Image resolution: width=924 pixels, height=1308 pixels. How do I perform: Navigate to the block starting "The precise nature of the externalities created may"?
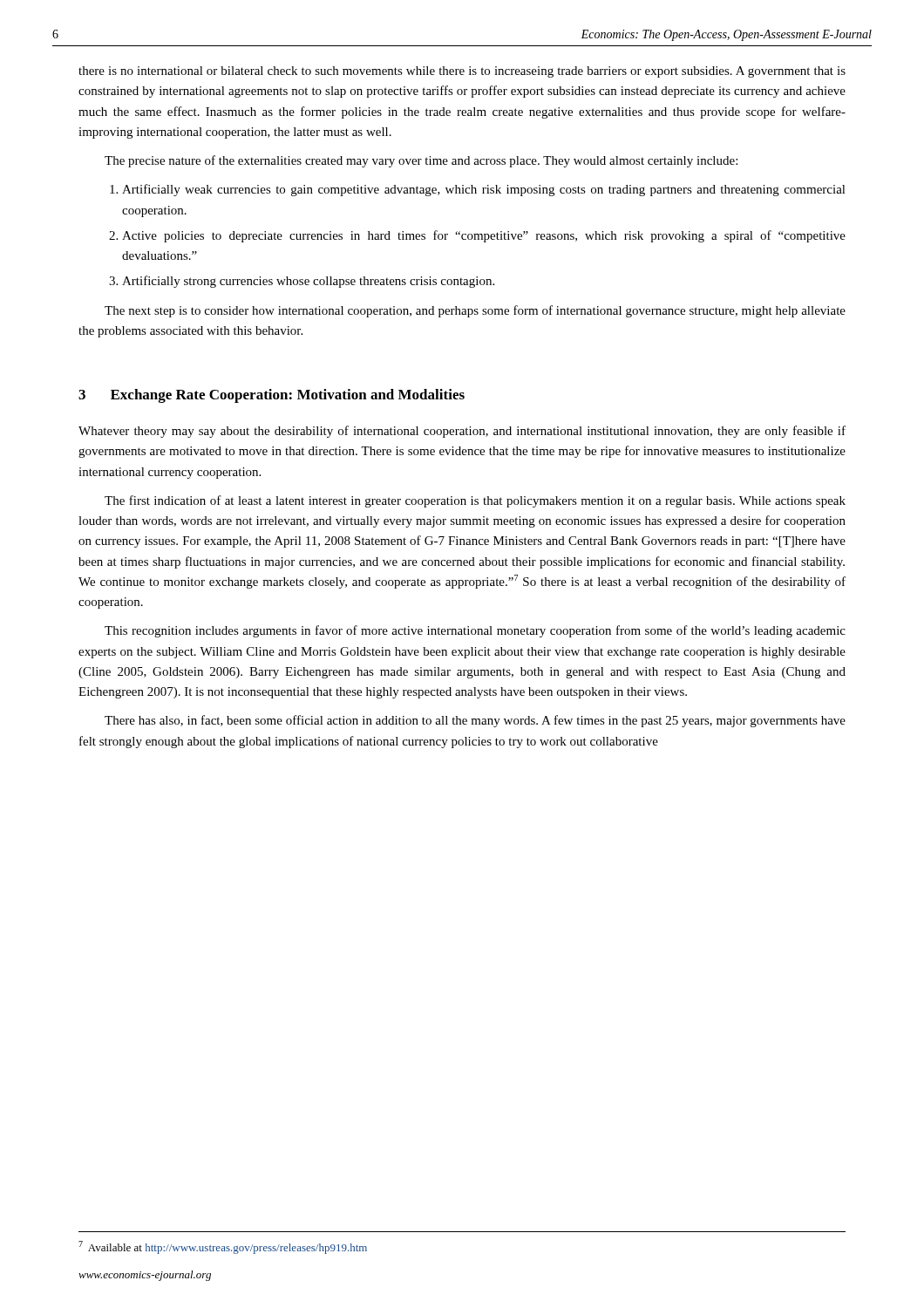tap(462, 161)
